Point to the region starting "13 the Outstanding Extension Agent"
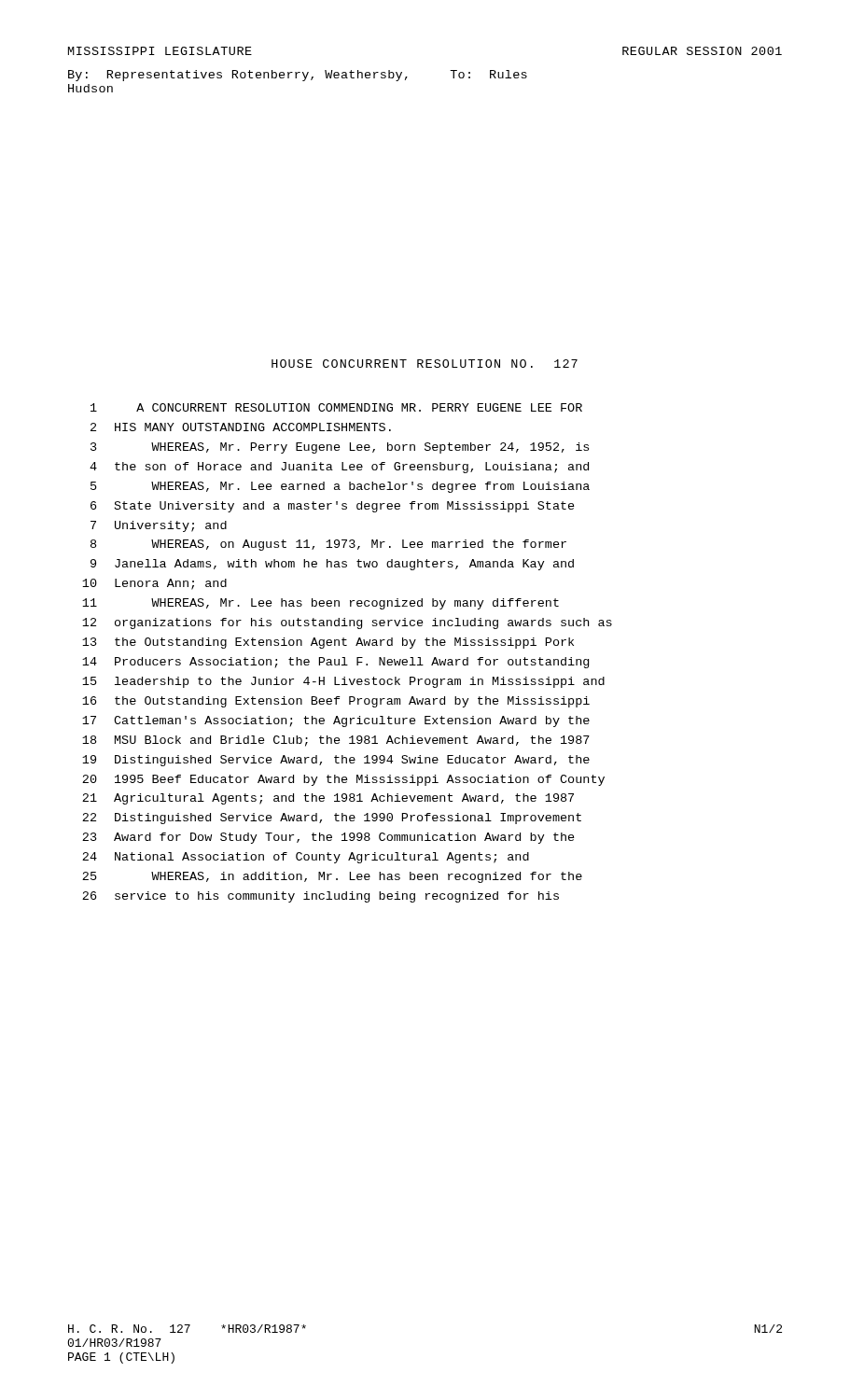The width and height of the screenshot is (850, 1400). (x=425, y=644)
